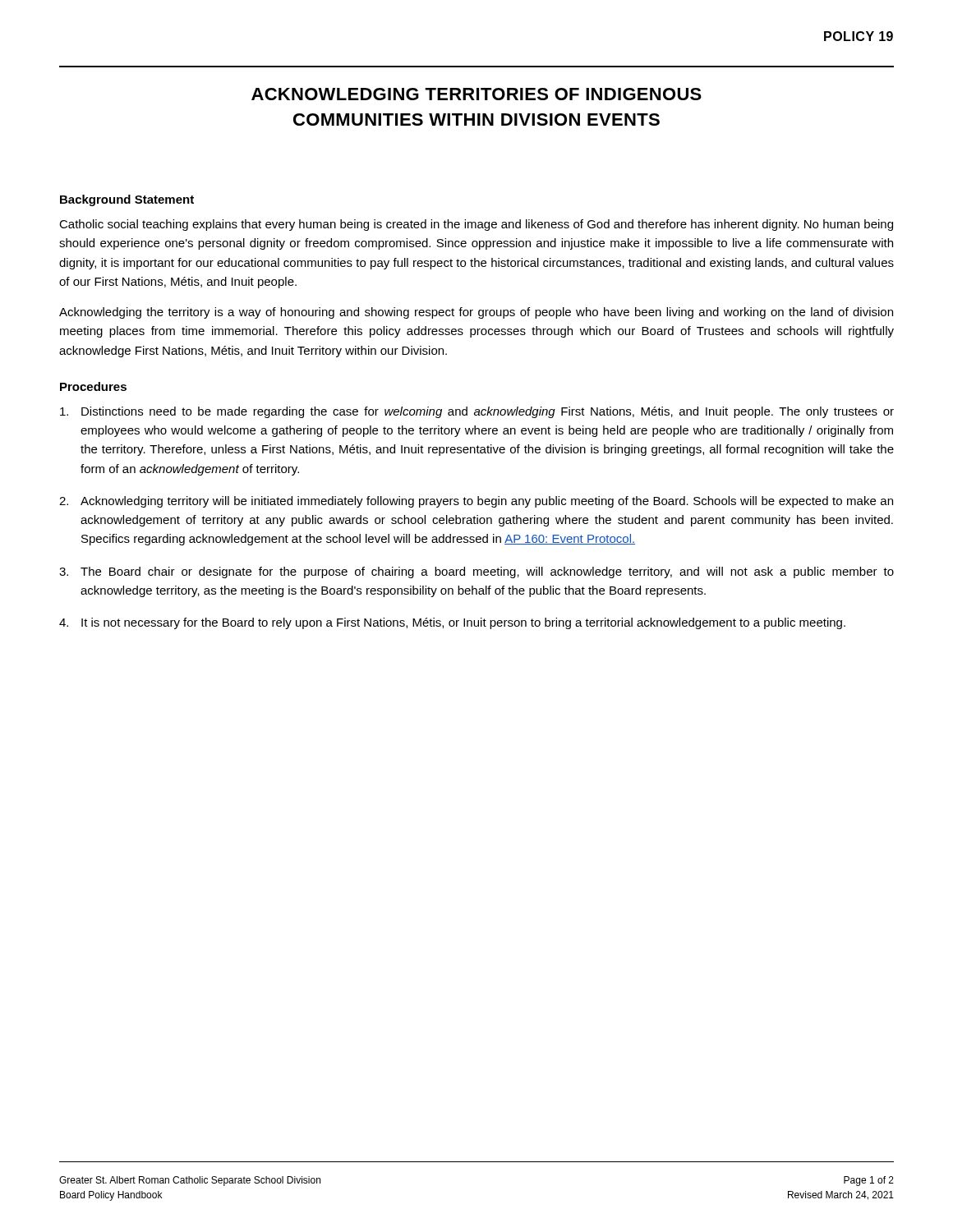Select the element starting "Catholic social teaching explains that"
953x1232 pixels.
tap(476, 252)
